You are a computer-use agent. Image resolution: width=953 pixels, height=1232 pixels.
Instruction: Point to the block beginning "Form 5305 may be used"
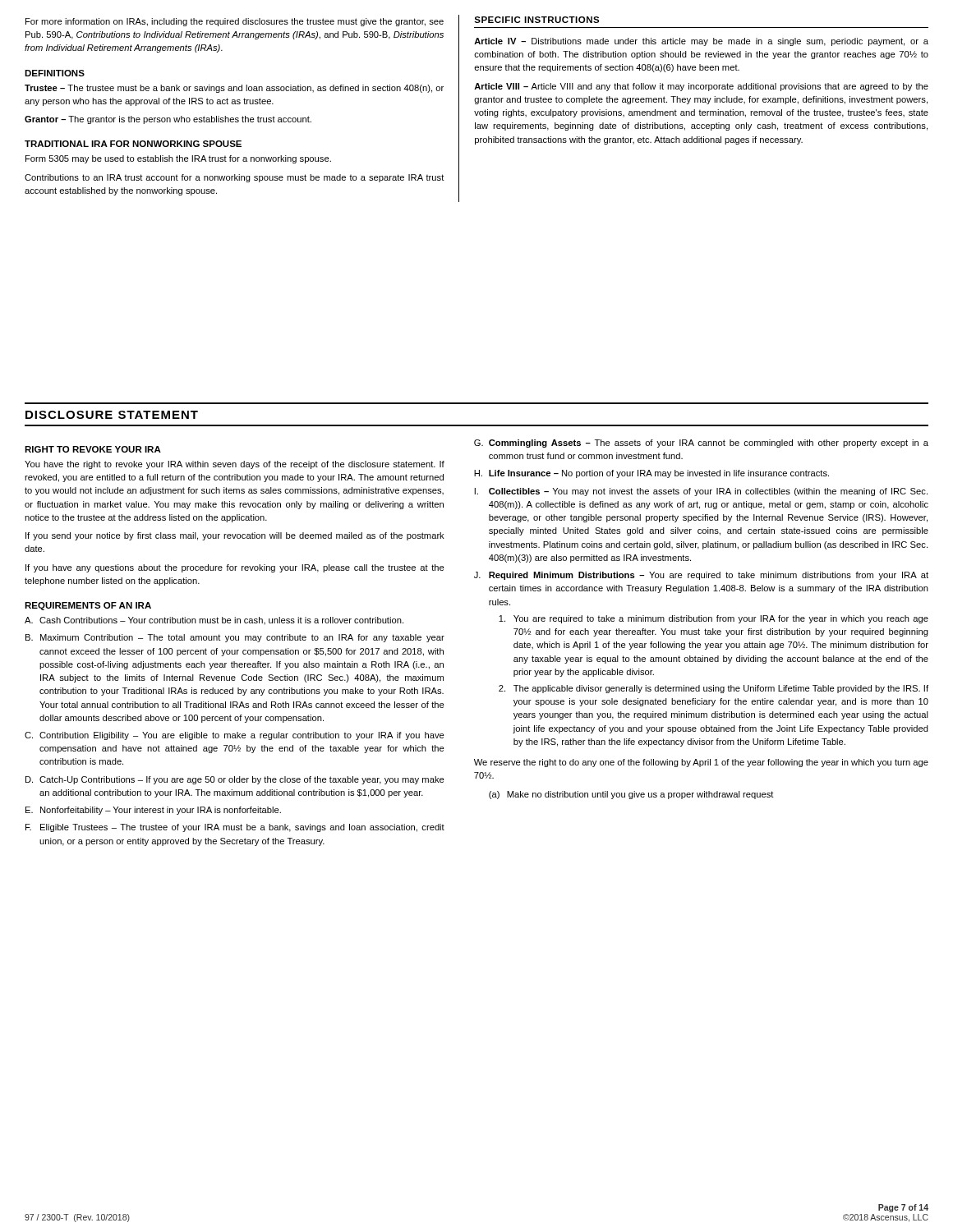point(234,159)
